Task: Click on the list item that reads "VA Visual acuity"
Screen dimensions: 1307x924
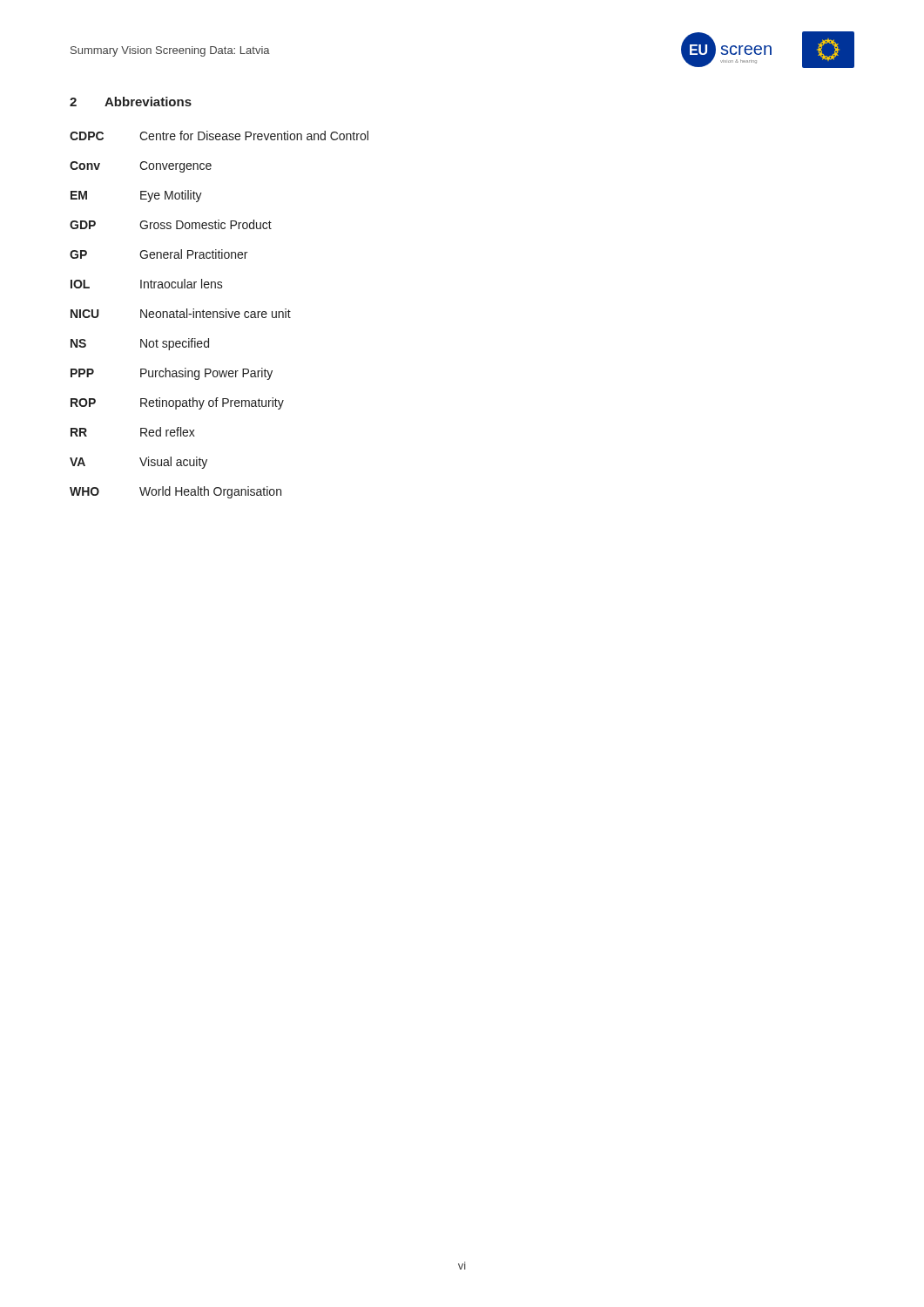Action: [x=139, y=462]
